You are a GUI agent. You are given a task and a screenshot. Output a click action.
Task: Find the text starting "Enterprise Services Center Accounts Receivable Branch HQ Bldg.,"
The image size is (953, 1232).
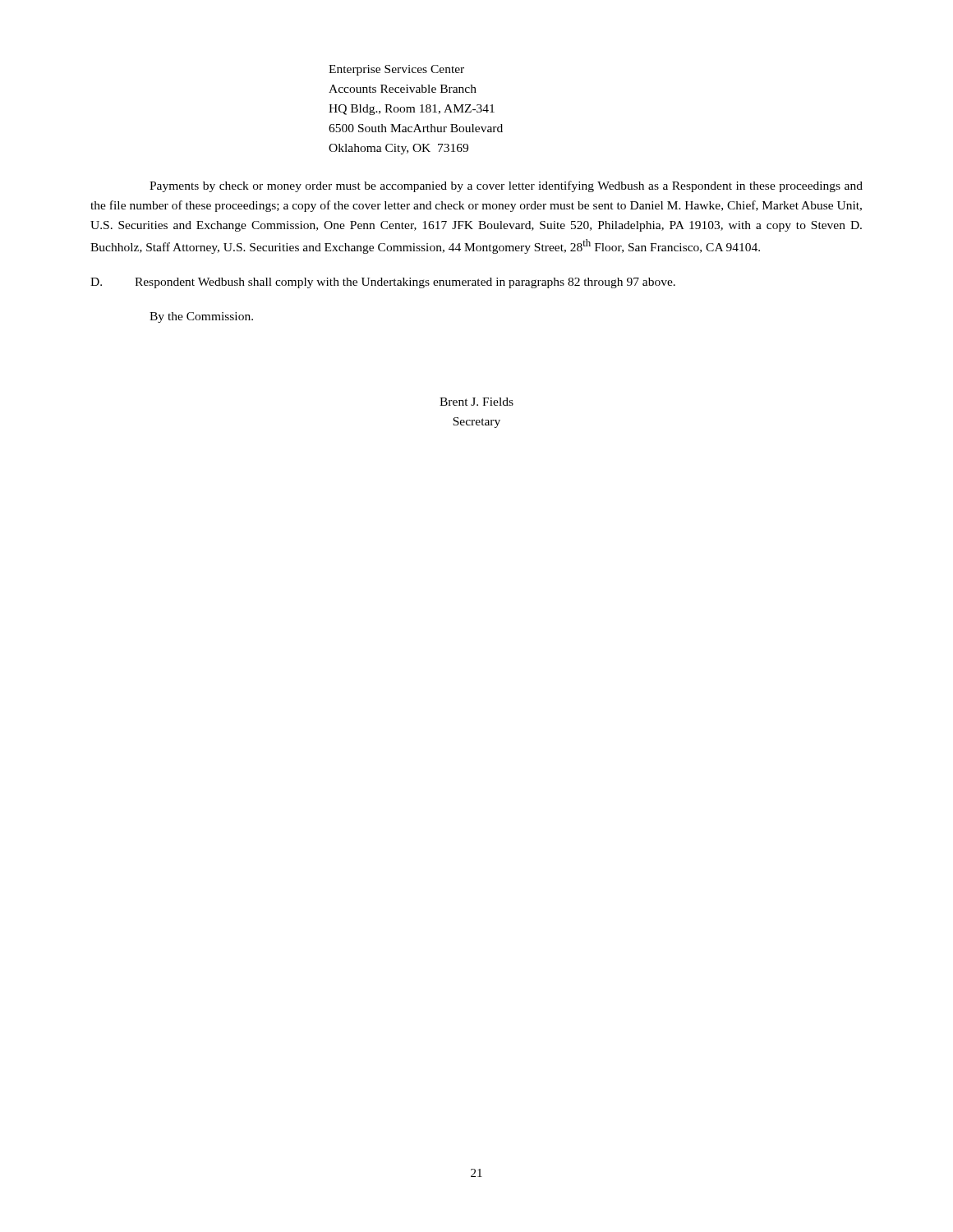[396, 70]
